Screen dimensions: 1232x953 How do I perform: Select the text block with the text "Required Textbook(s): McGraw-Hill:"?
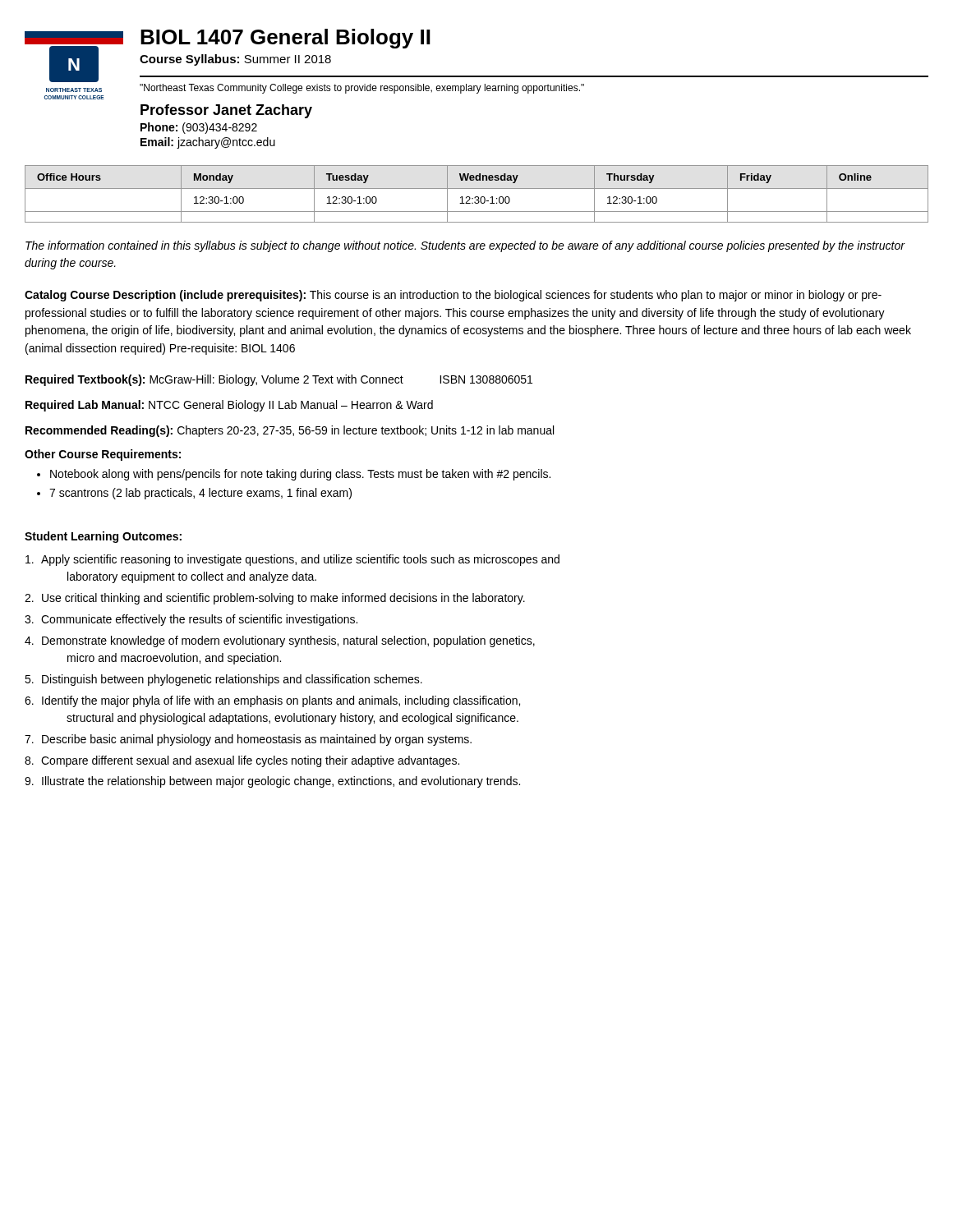(476, 380)
